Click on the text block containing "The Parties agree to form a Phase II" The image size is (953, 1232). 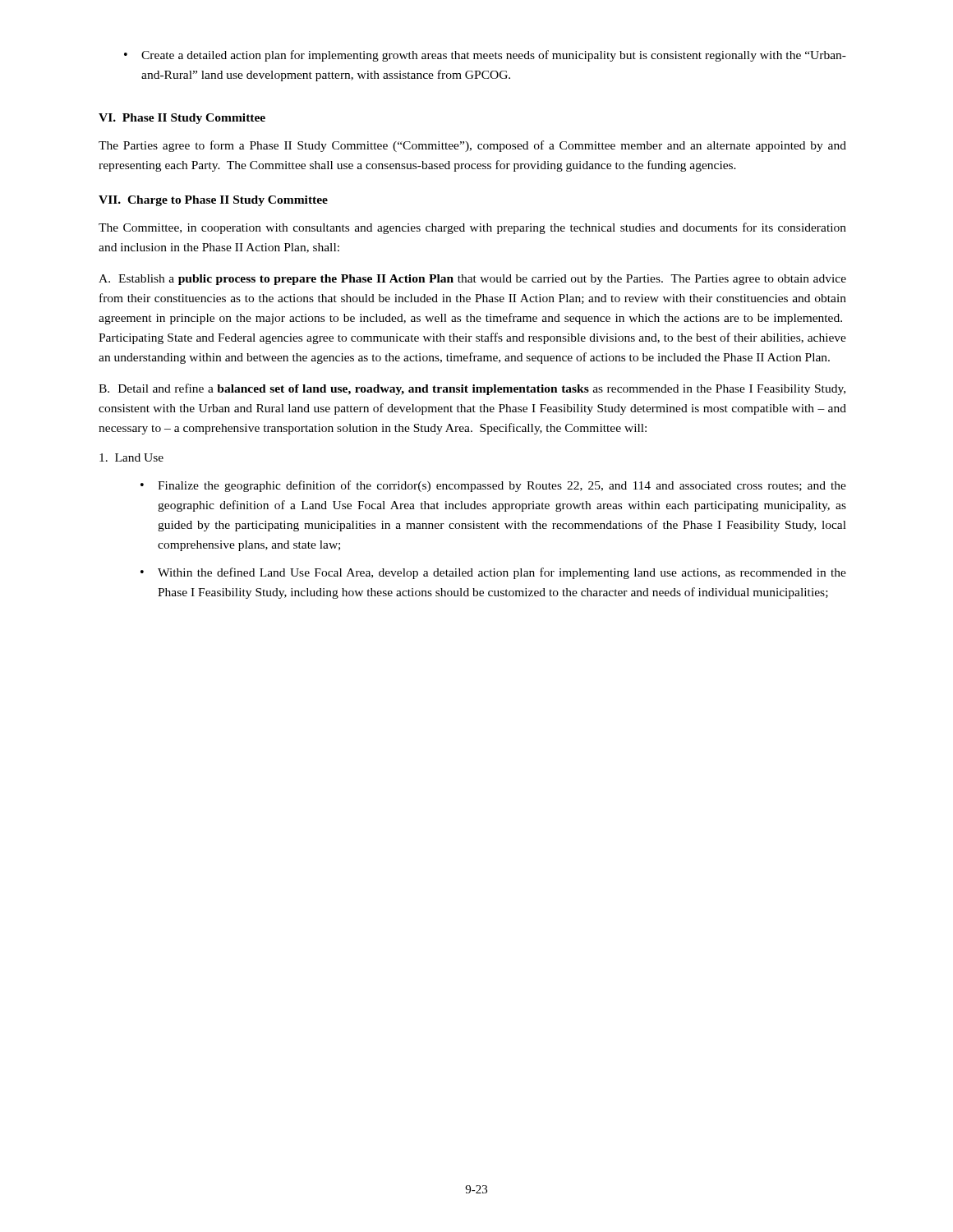[472, 155]
